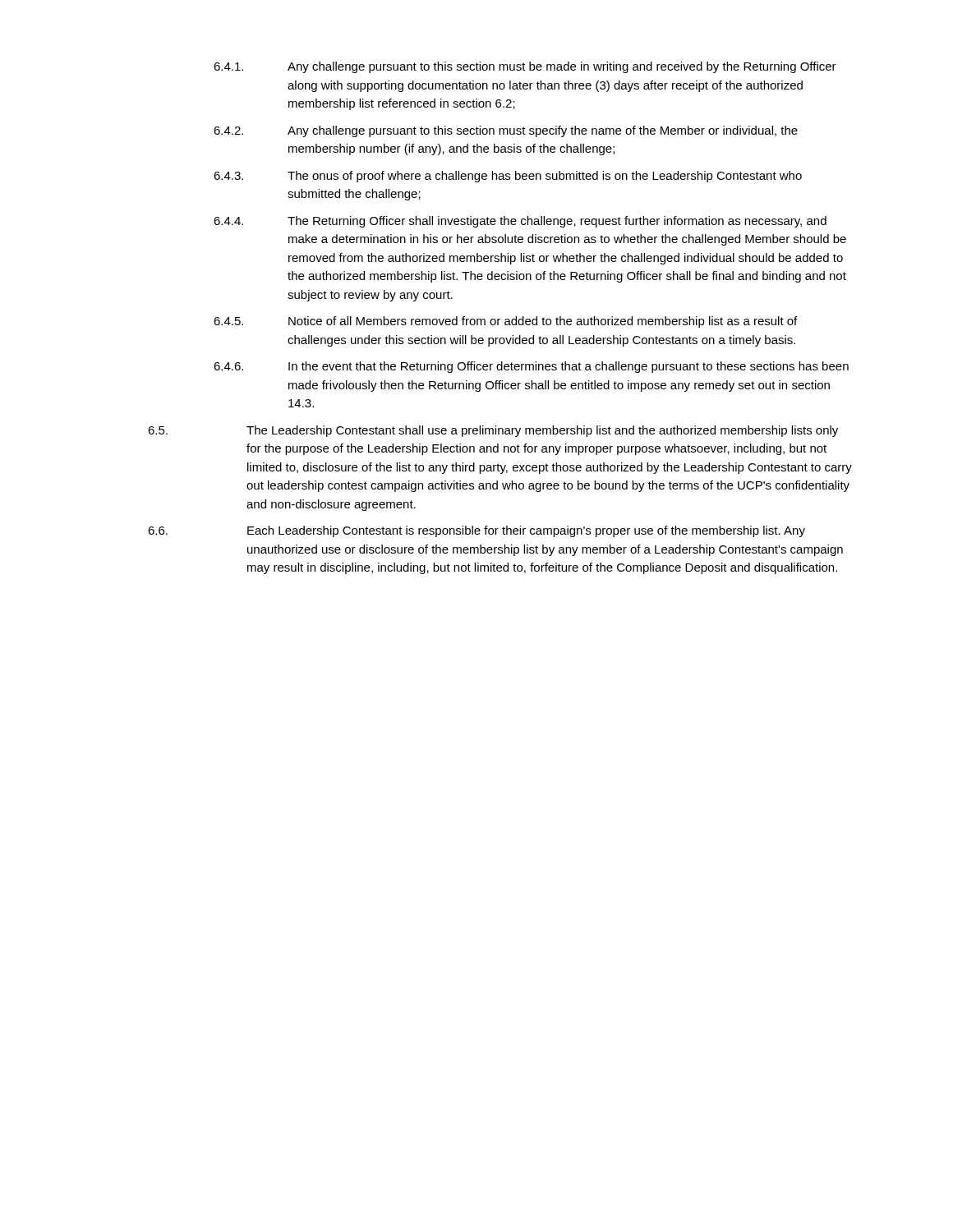Screen dimensions: 1232x953
Task: Click the passage that begins "6.6. Each Leadership Contestant is responsible for their"
Action: click(x=501, y=549)
